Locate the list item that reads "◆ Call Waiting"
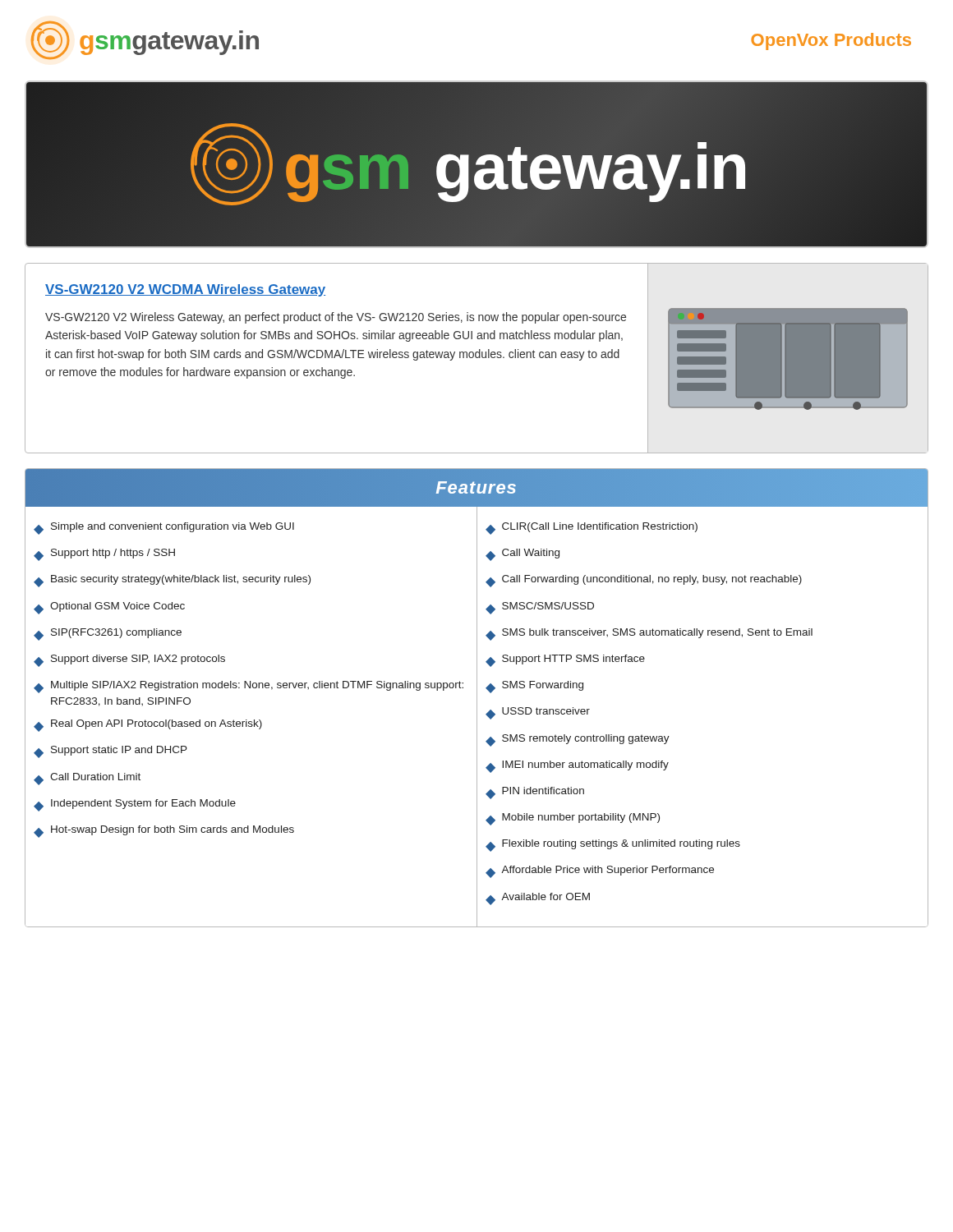953x1232 pixels. 523,555
